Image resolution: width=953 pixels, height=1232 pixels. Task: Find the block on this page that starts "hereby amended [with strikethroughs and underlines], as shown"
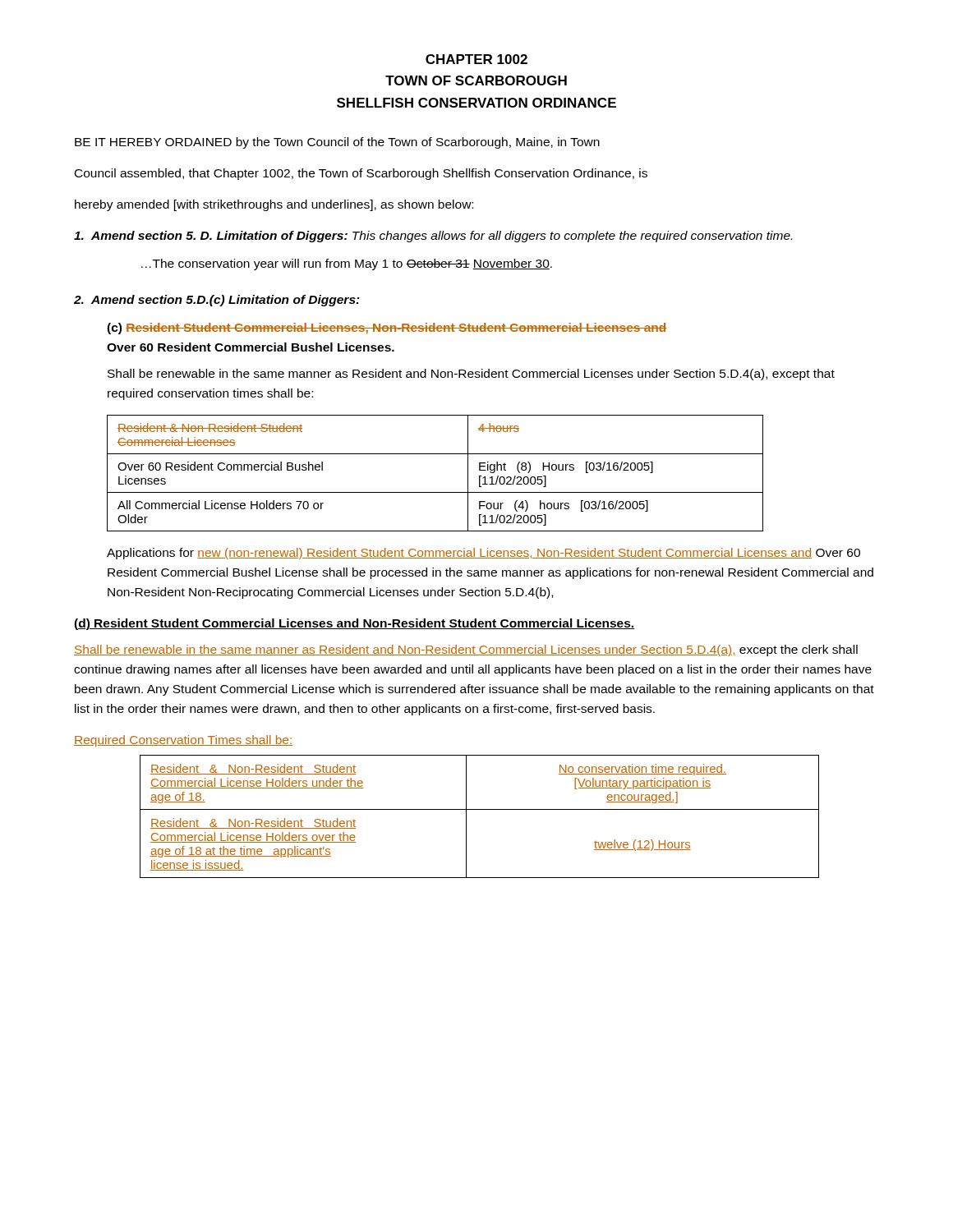pos(274,204)
